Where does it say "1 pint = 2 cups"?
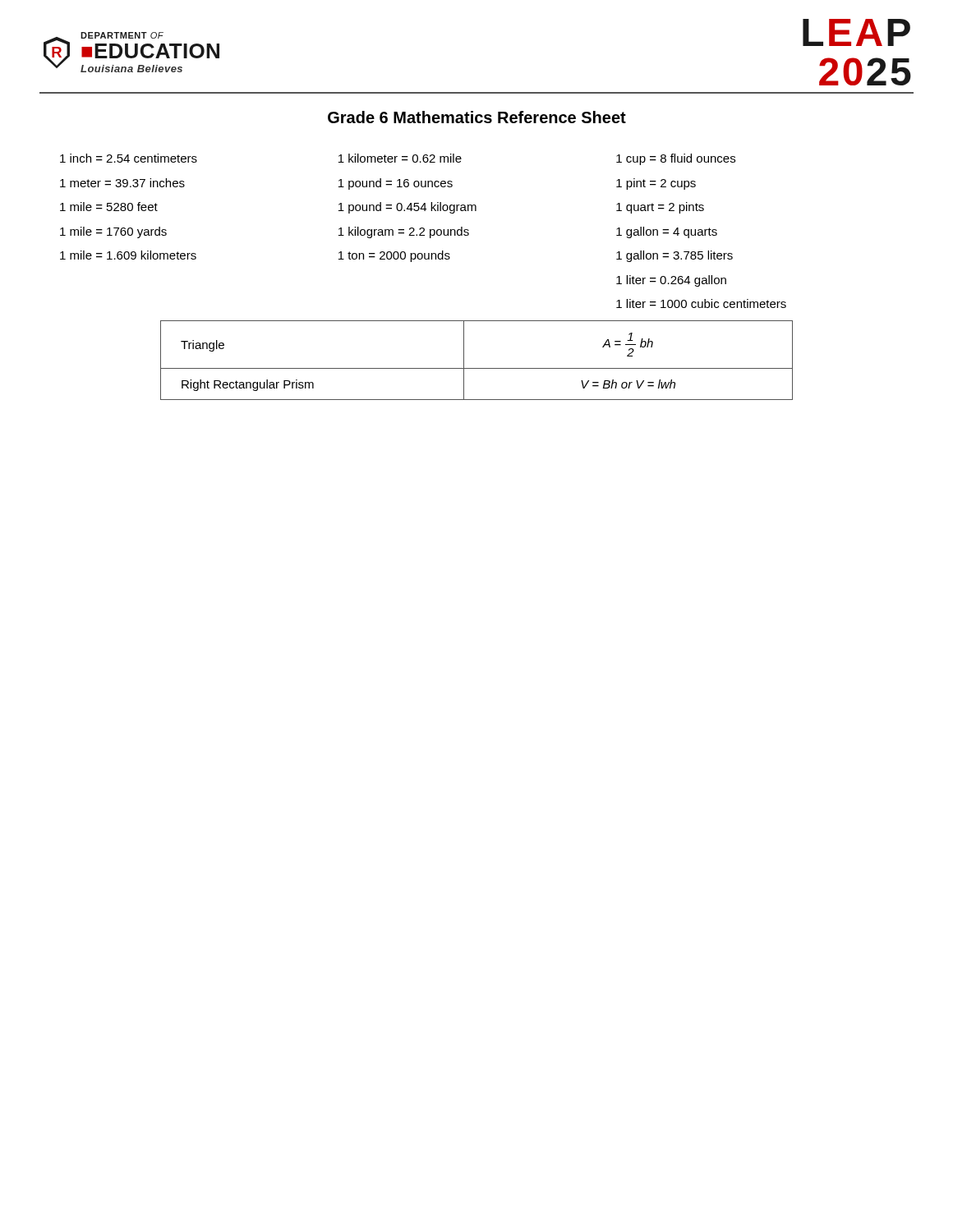953x1232 pixels. [656, 182]
